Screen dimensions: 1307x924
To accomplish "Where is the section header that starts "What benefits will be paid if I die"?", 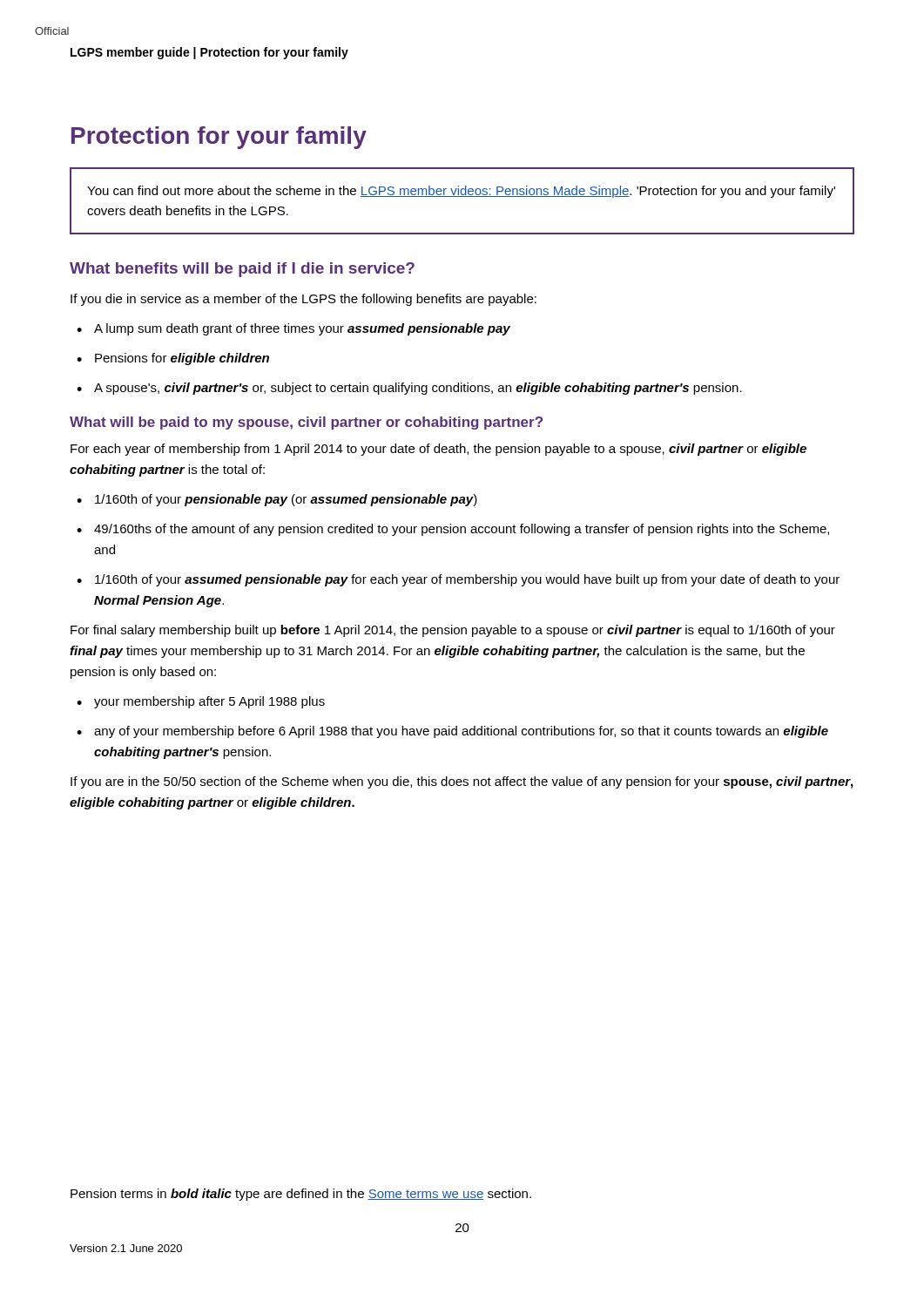I will [x=243, y=268].
